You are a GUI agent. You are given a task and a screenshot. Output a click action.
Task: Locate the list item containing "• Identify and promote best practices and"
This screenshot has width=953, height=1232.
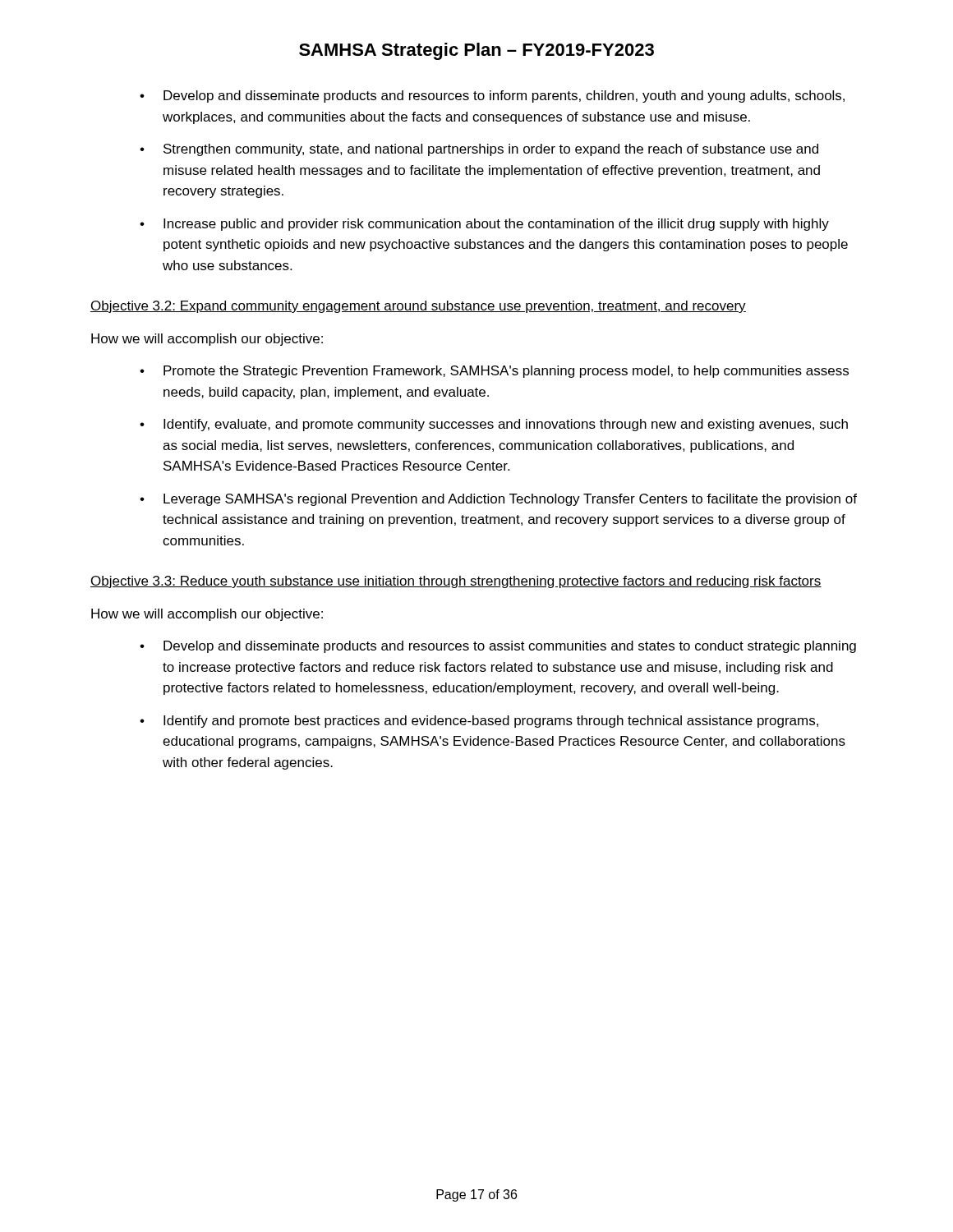coord(501,741)
